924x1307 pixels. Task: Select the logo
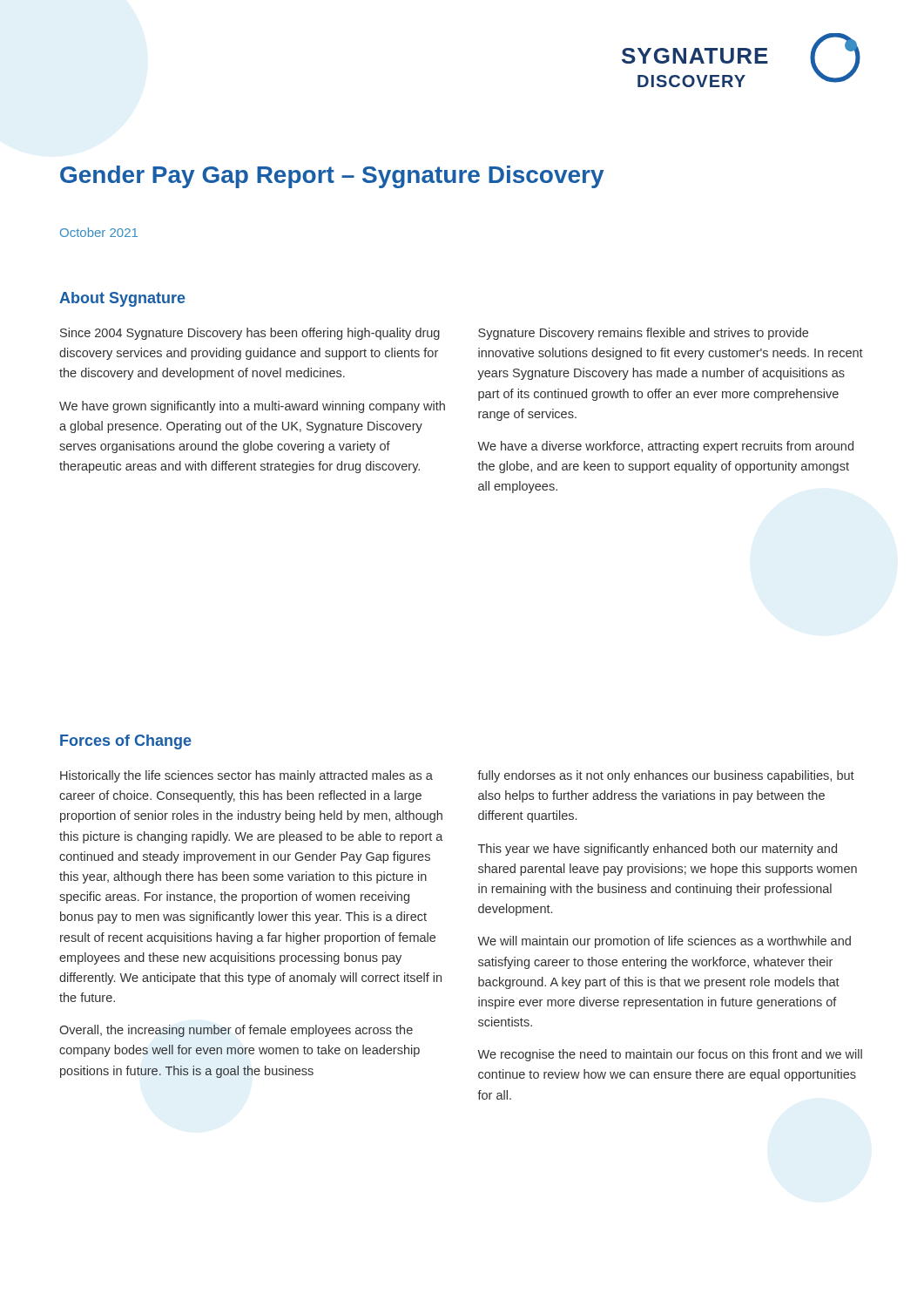[x=743, y=74]
